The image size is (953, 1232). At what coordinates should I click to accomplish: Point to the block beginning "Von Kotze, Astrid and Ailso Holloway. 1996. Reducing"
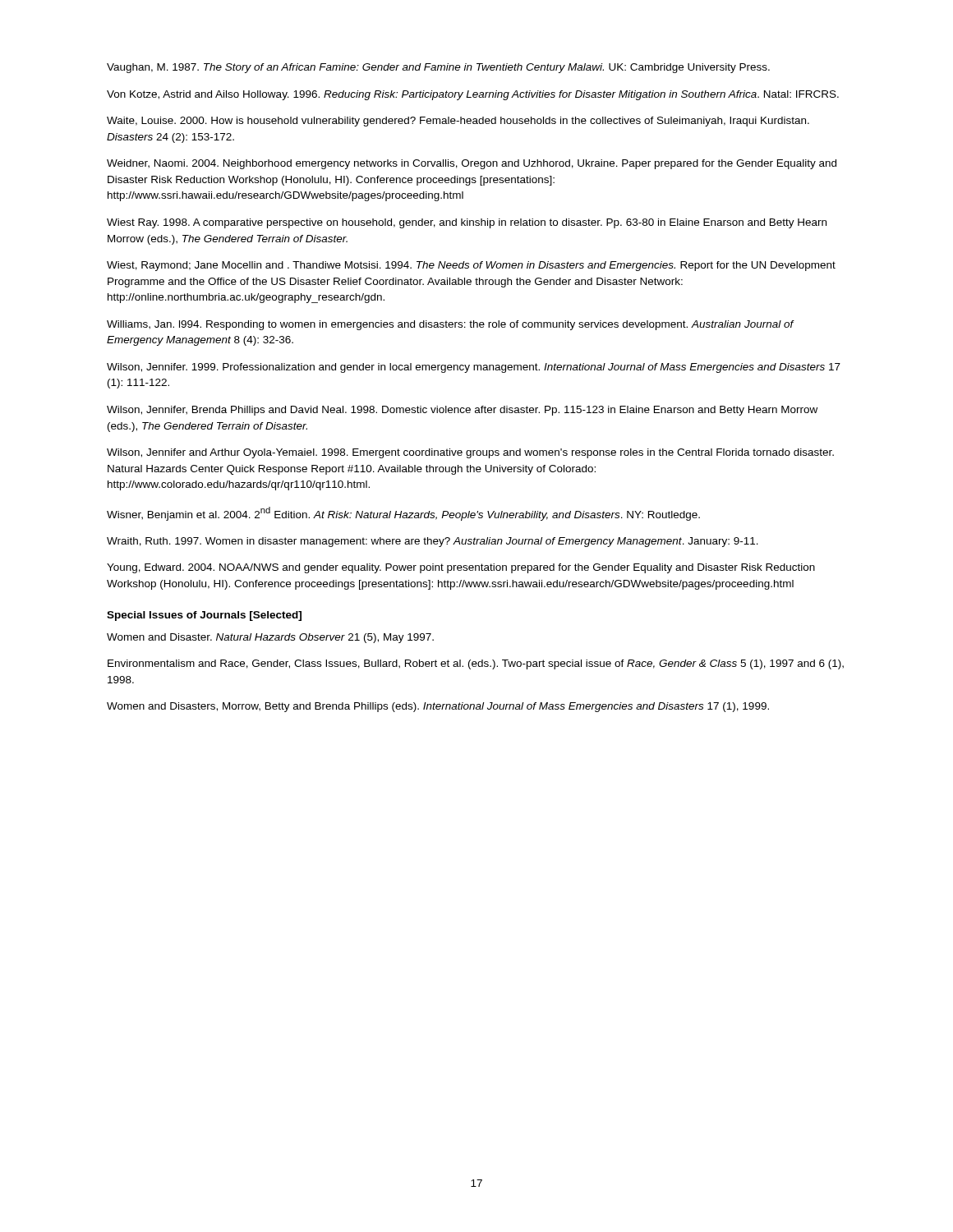coord(473,94)
